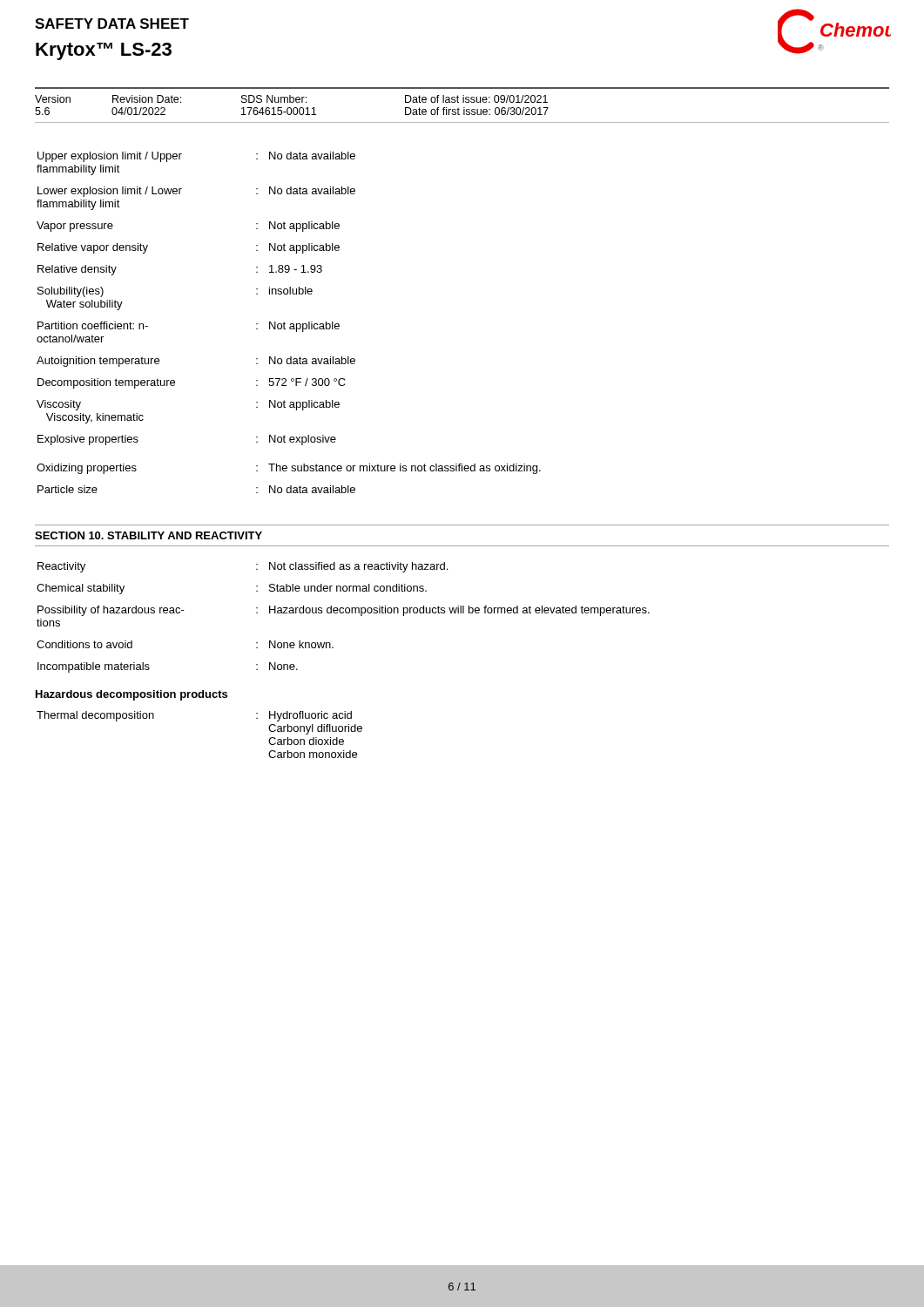
Task: Select the block starting "Partition coefficient: n-octanol/water"
Action: (x=98, y=326)
